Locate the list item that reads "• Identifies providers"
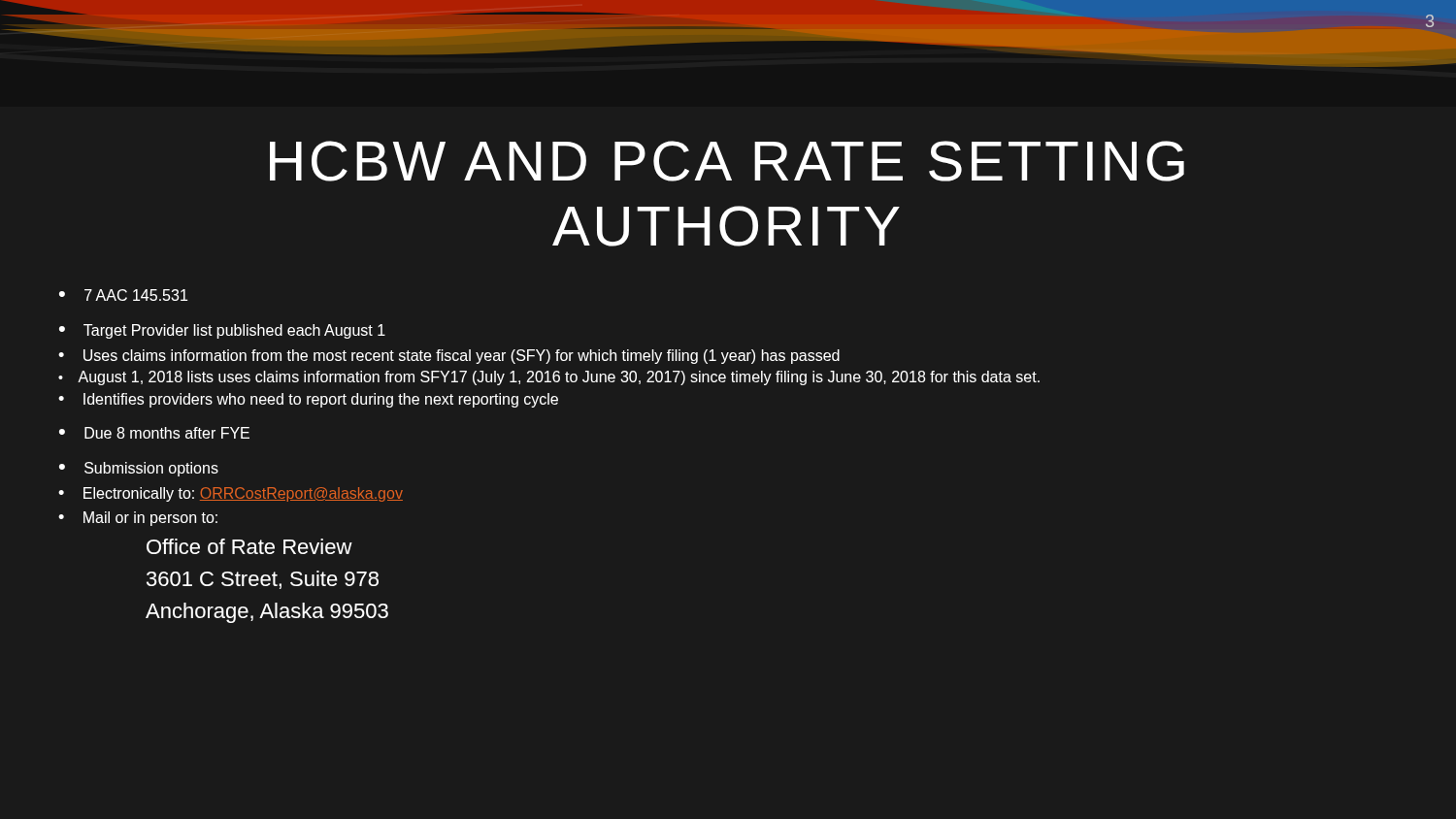The width and height of the screenshot is (1456, 819). [x=309, y=399]
